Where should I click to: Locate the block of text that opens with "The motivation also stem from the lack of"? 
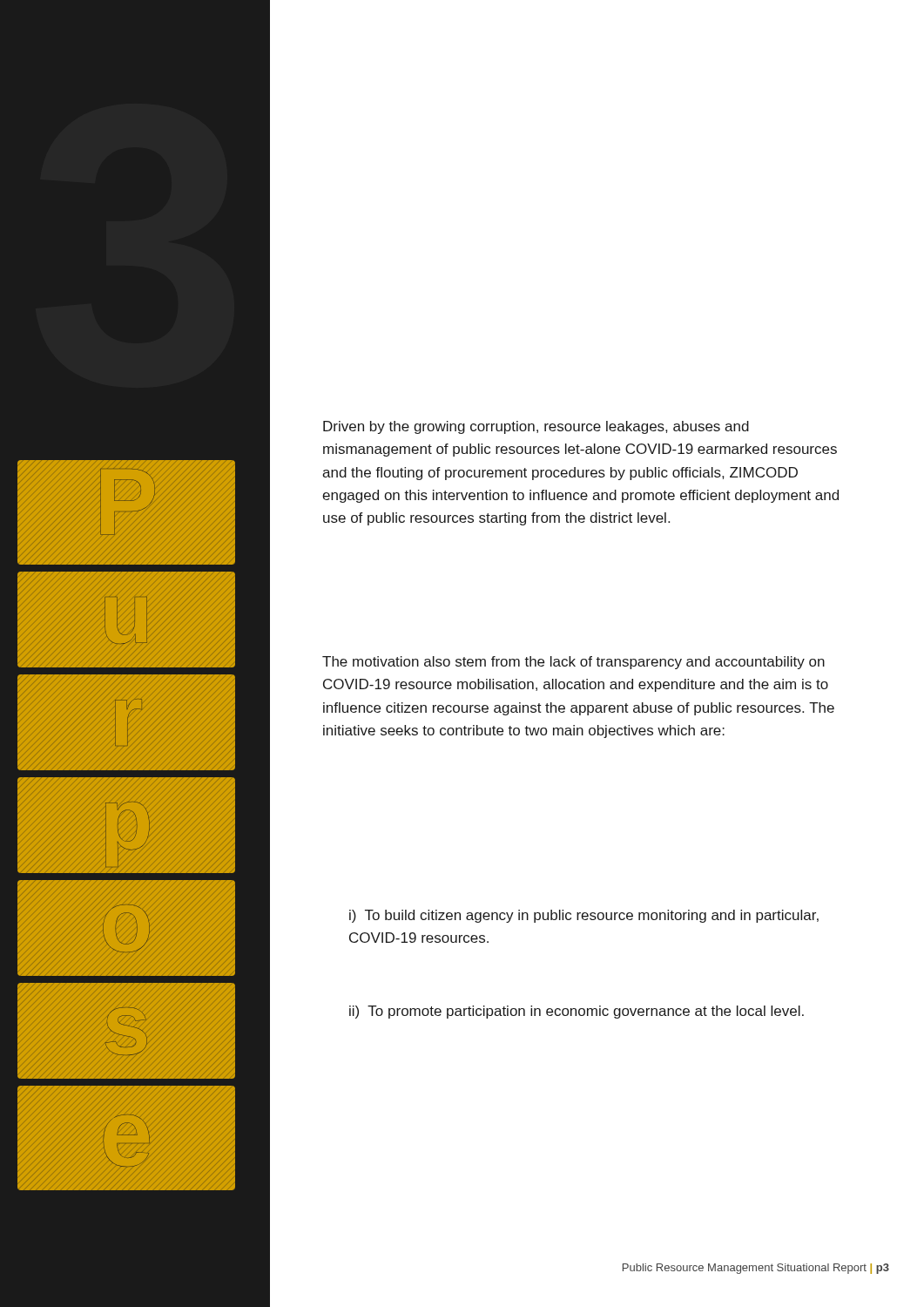coord(583,697)
